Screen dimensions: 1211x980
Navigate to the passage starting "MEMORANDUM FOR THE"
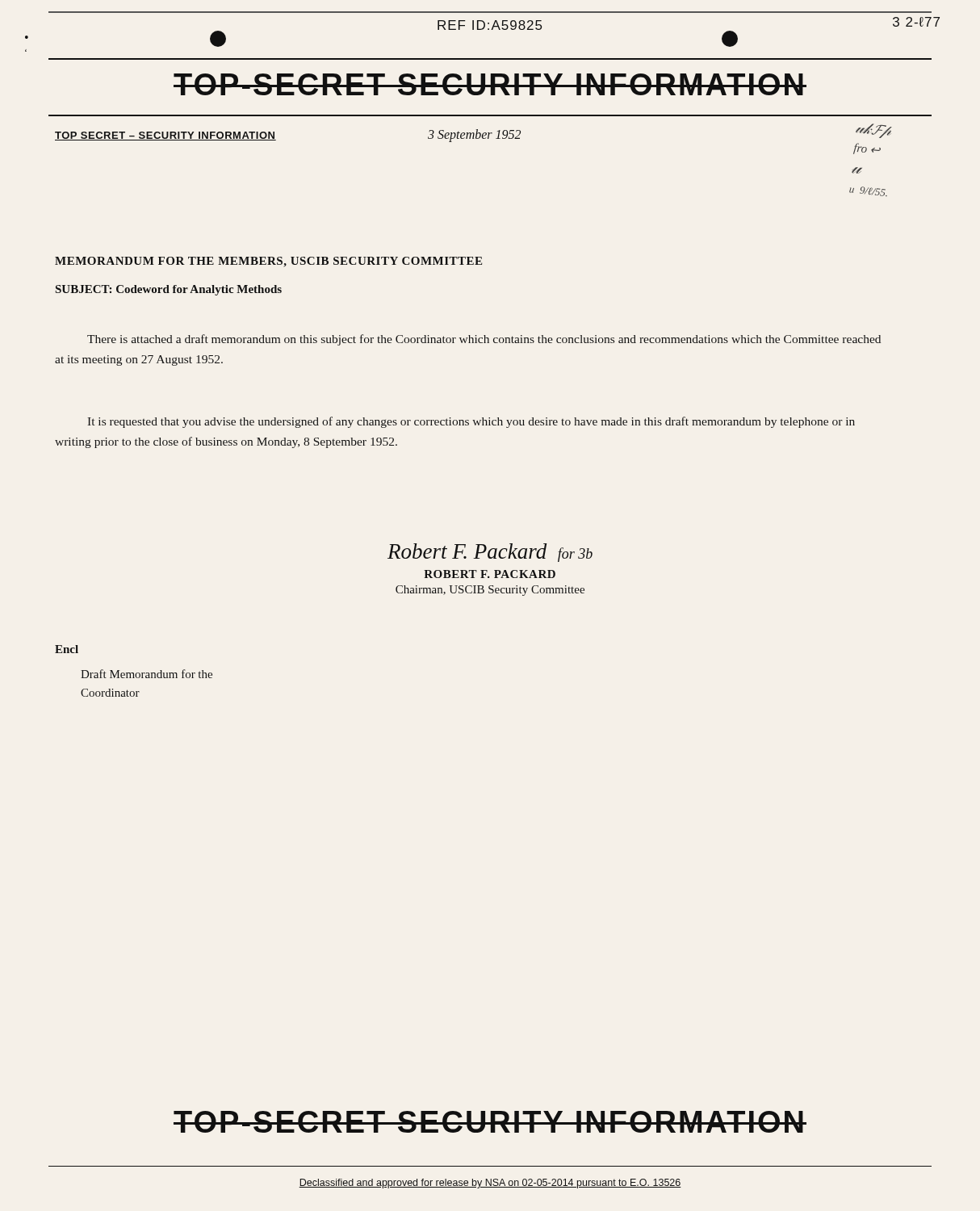269,261
